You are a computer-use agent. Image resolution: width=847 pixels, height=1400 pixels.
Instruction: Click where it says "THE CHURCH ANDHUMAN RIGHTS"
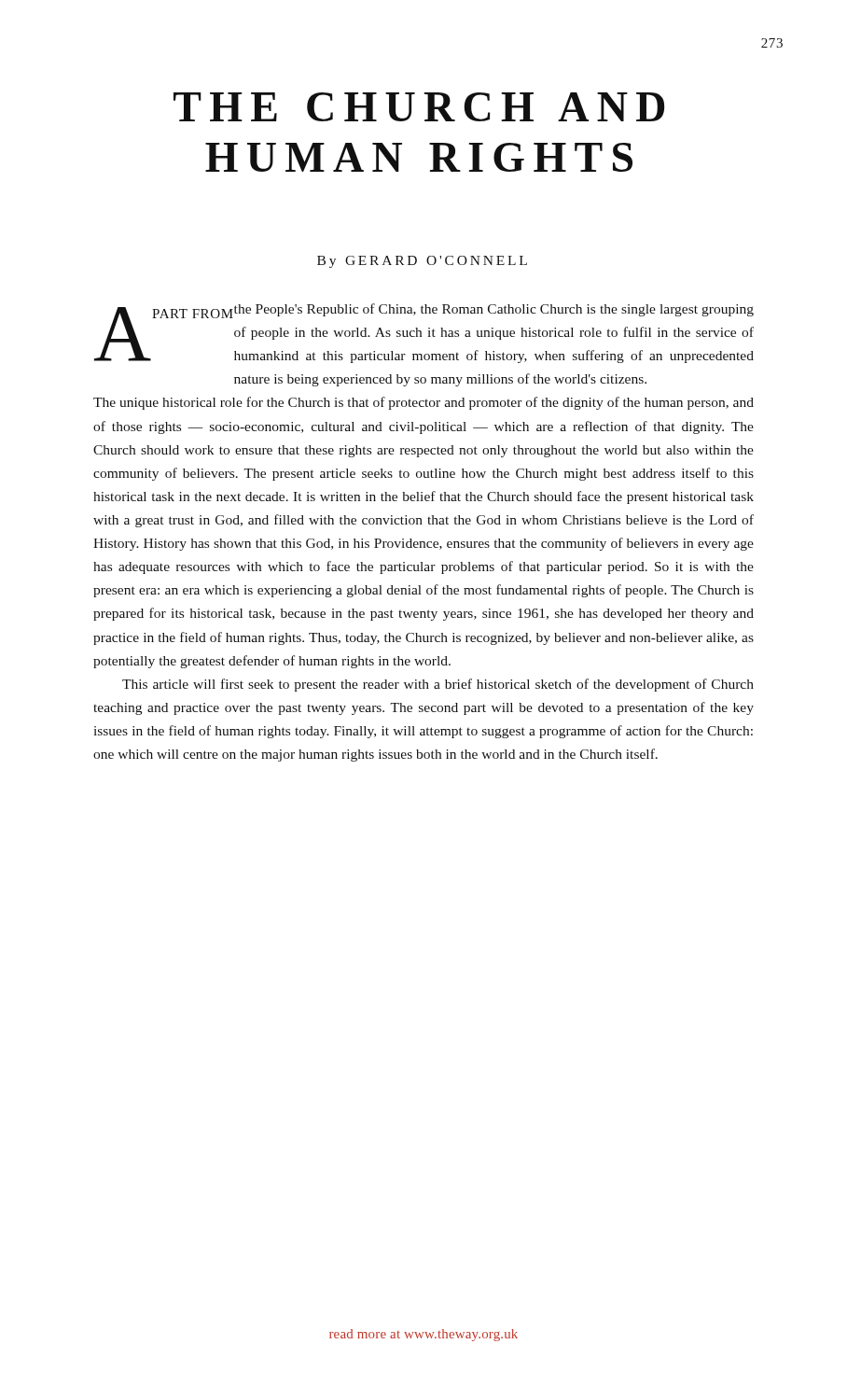click(x=424, y=133)
